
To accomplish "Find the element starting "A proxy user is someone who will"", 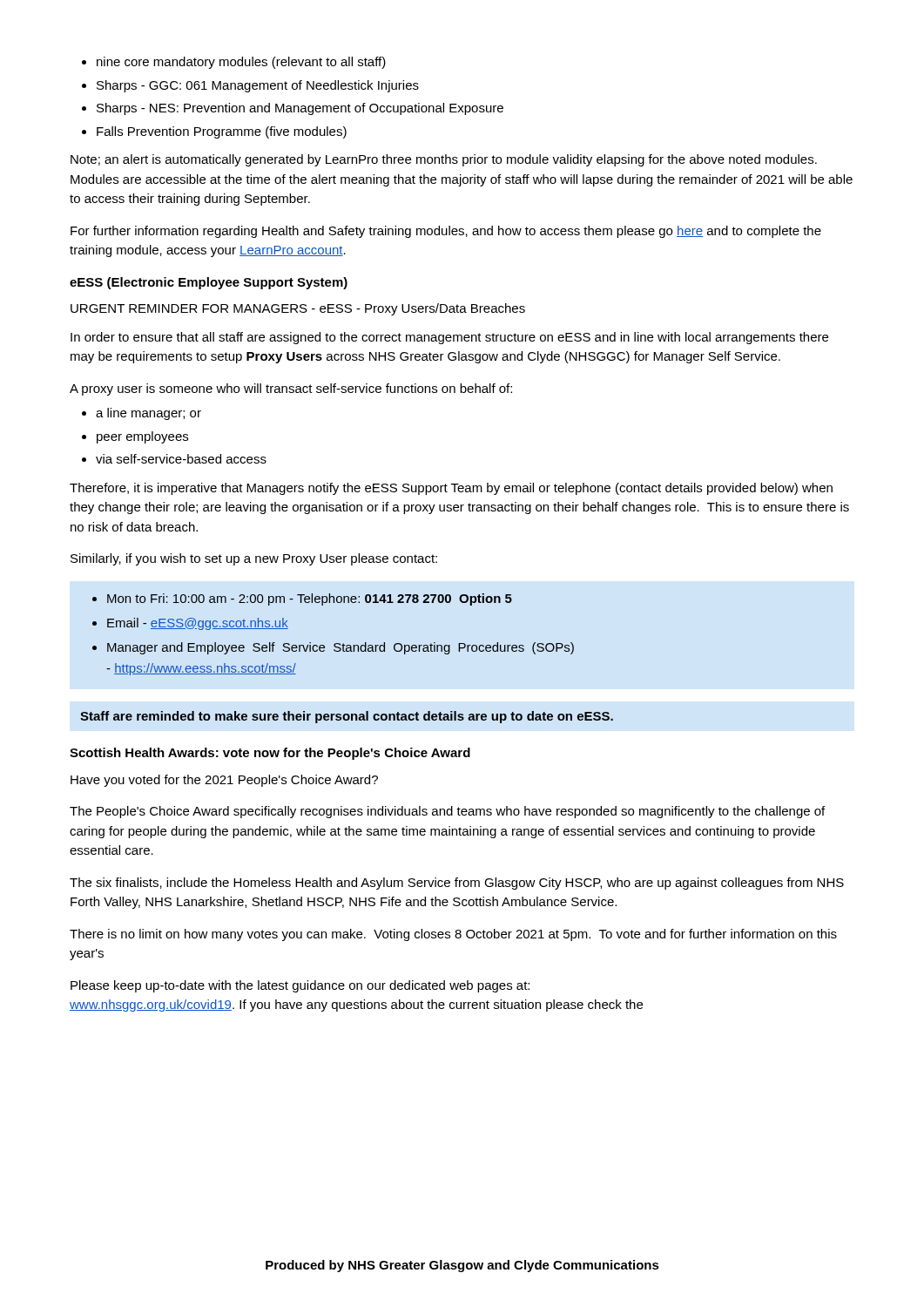I will coord(291,388).
